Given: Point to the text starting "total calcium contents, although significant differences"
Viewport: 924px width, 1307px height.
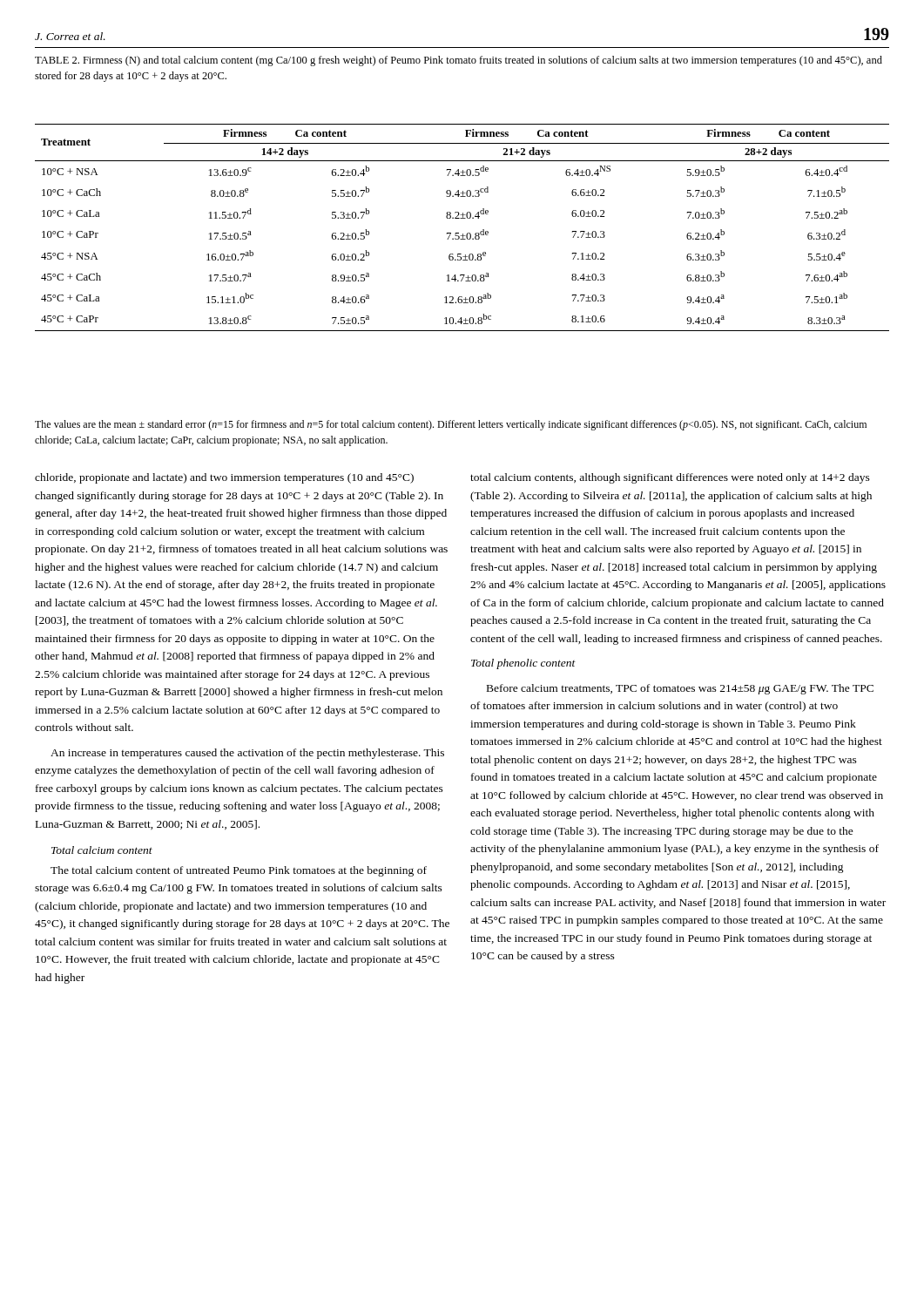Looking at the screenshot, I should (678, 717).
